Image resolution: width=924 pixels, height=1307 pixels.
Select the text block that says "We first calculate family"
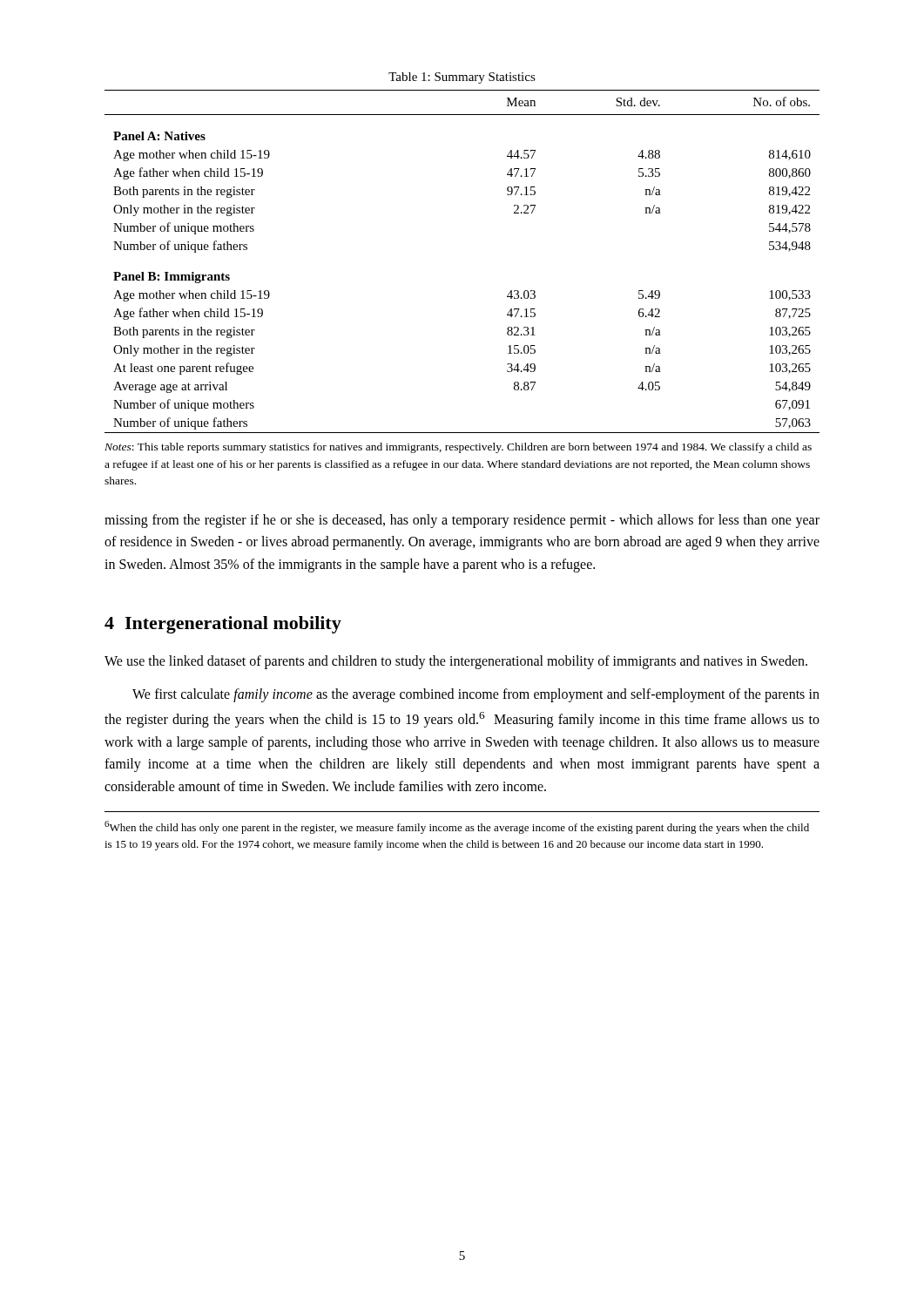(x=462, y=740)
